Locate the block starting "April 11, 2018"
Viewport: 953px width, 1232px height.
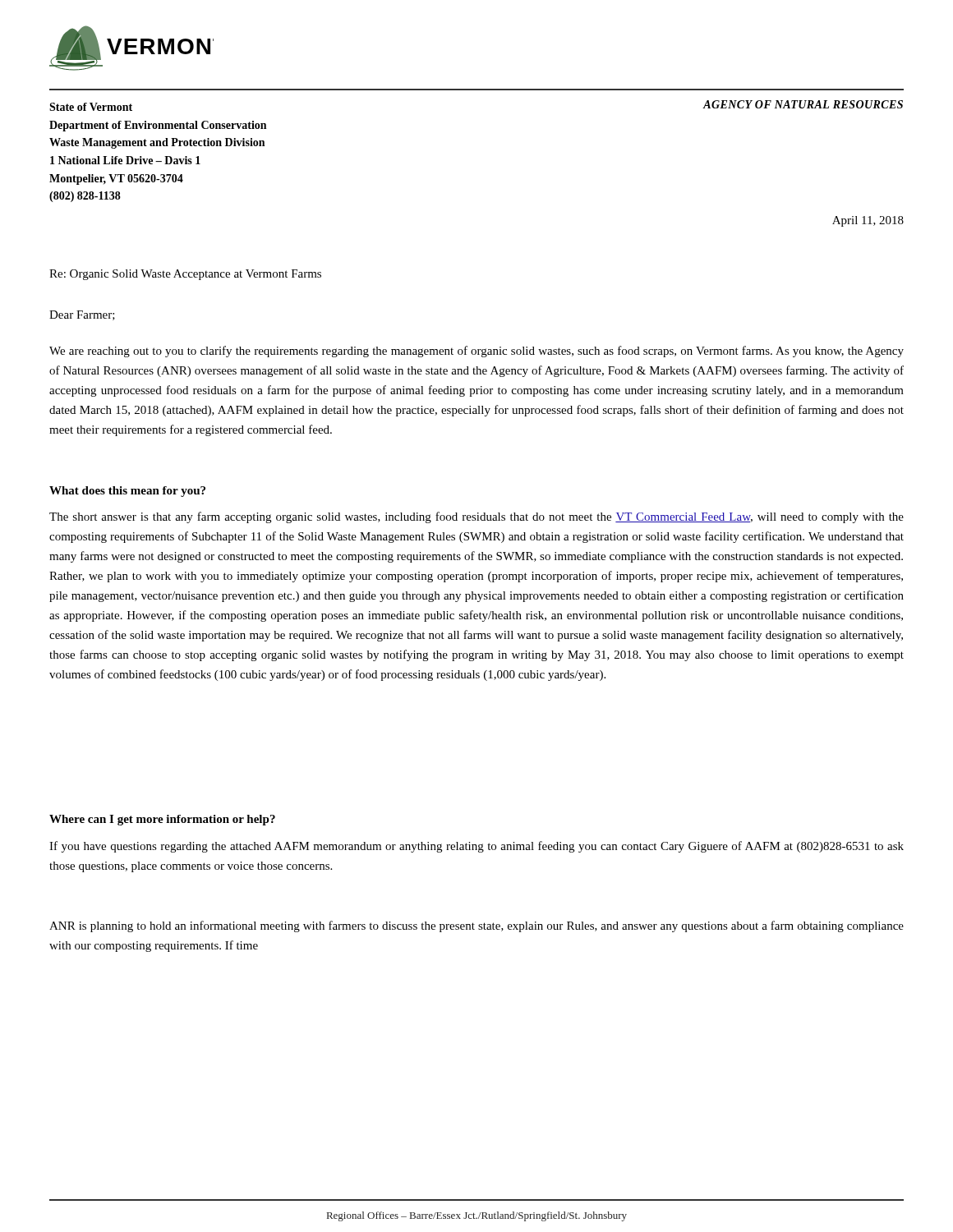pyautogui.click(x=868, y=220)
